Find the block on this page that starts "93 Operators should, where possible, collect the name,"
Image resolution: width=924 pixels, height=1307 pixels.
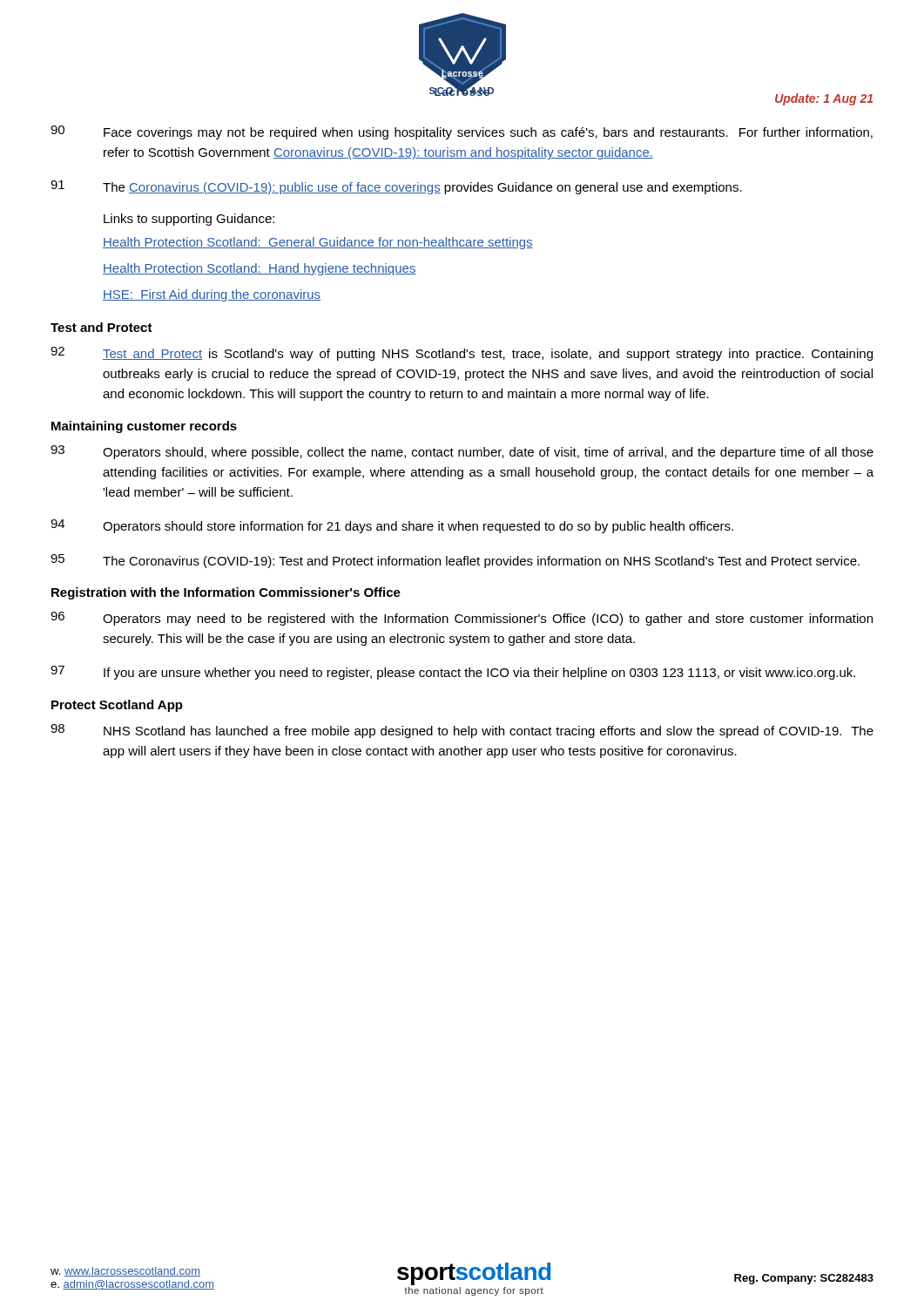pyautogui.click(x=462, y=472)
